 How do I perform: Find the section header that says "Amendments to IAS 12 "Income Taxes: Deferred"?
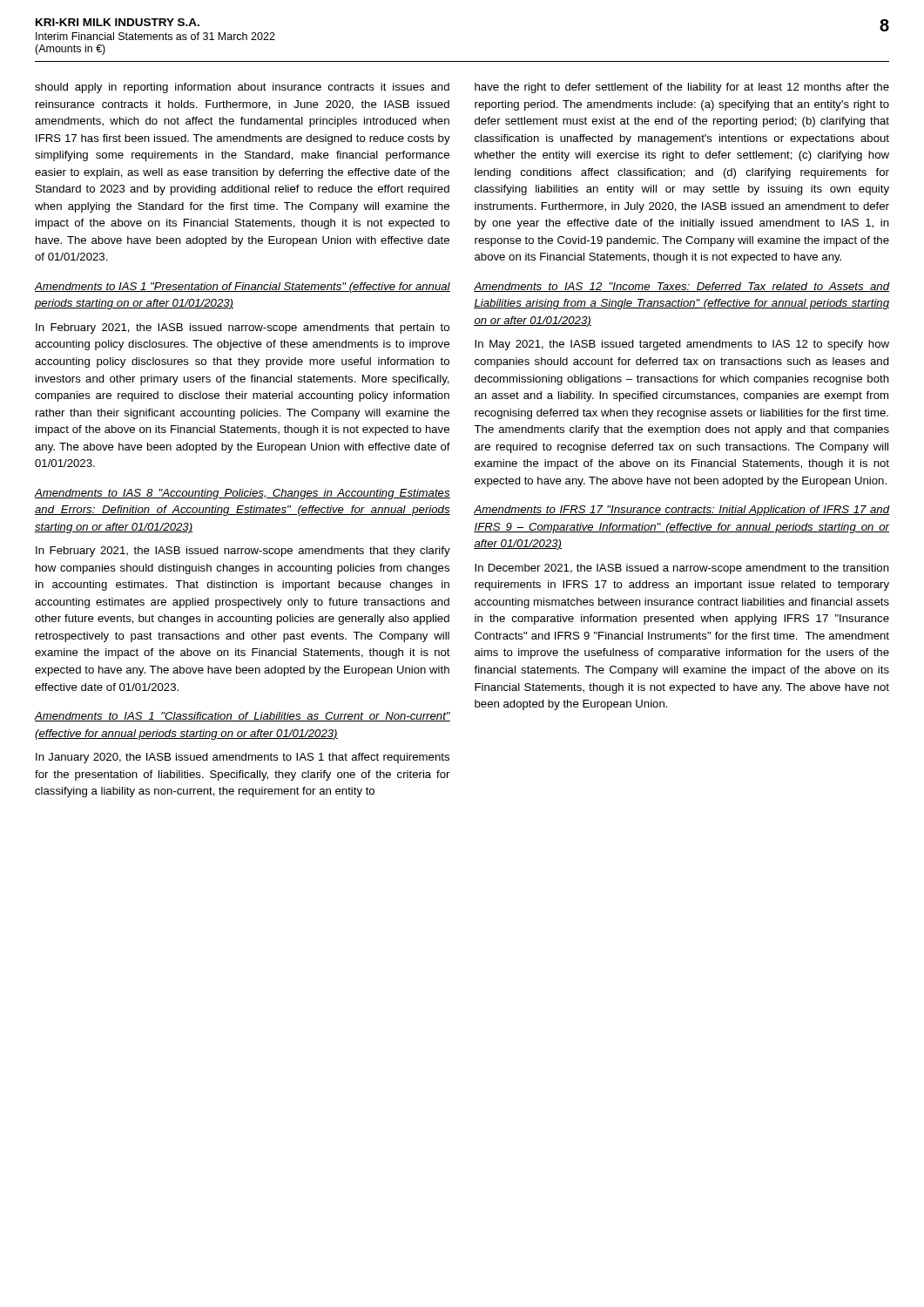pos(682,303)
